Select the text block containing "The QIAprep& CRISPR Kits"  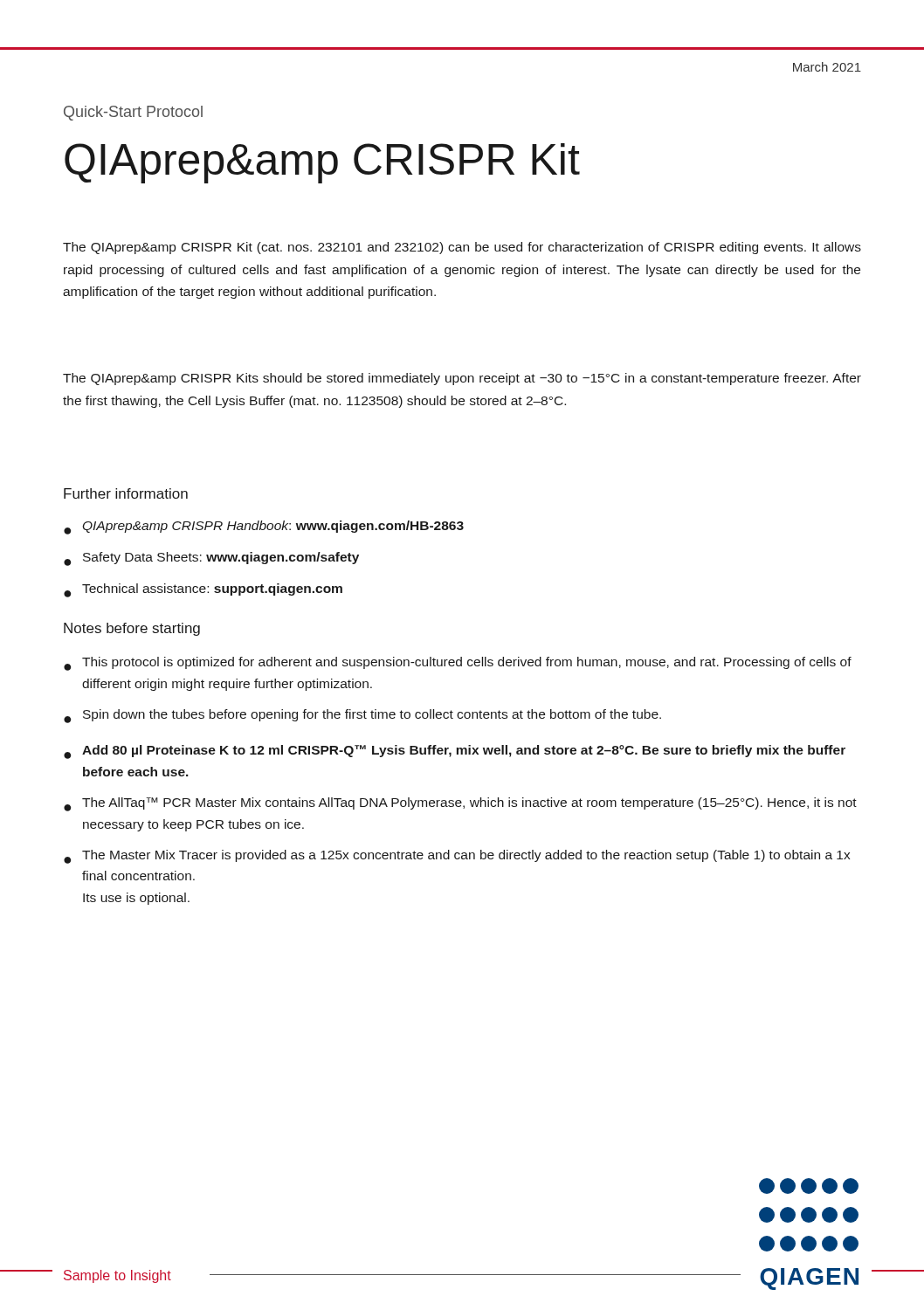[x=462, y=389]
